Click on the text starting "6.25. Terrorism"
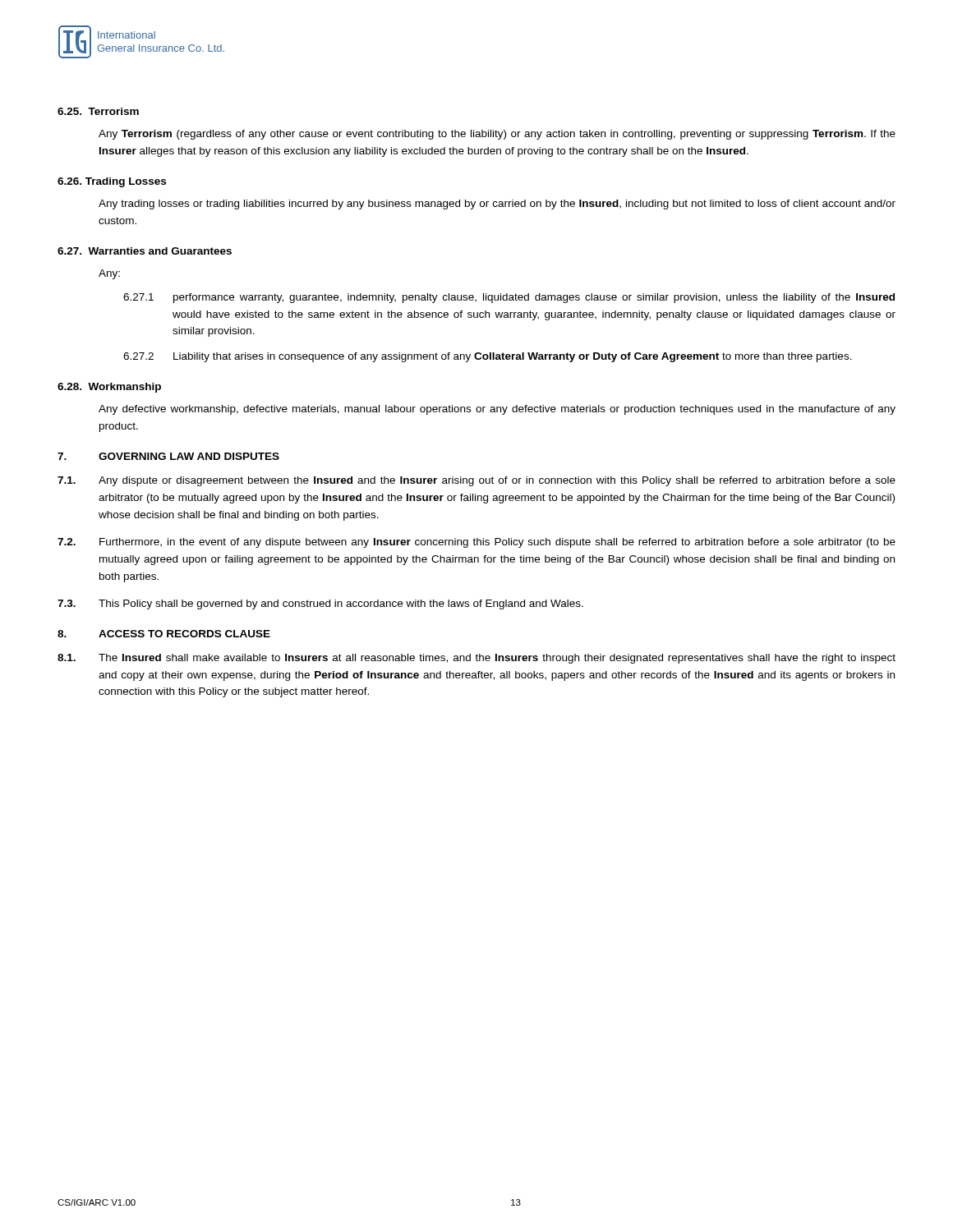Screen dimensions: 1232x953 point(98,111)
